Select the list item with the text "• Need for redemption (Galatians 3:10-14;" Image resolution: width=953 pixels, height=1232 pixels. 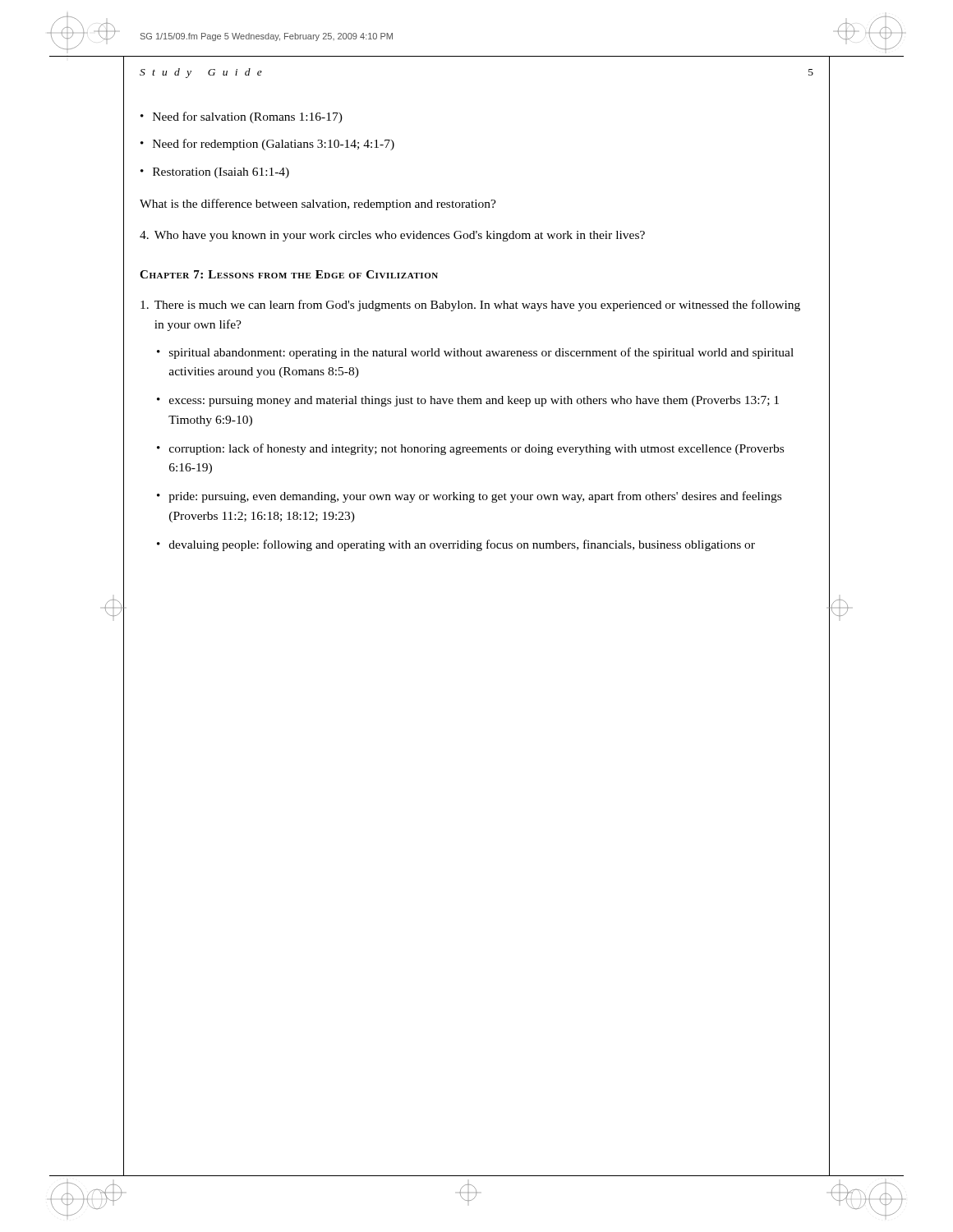pos(267,145)
